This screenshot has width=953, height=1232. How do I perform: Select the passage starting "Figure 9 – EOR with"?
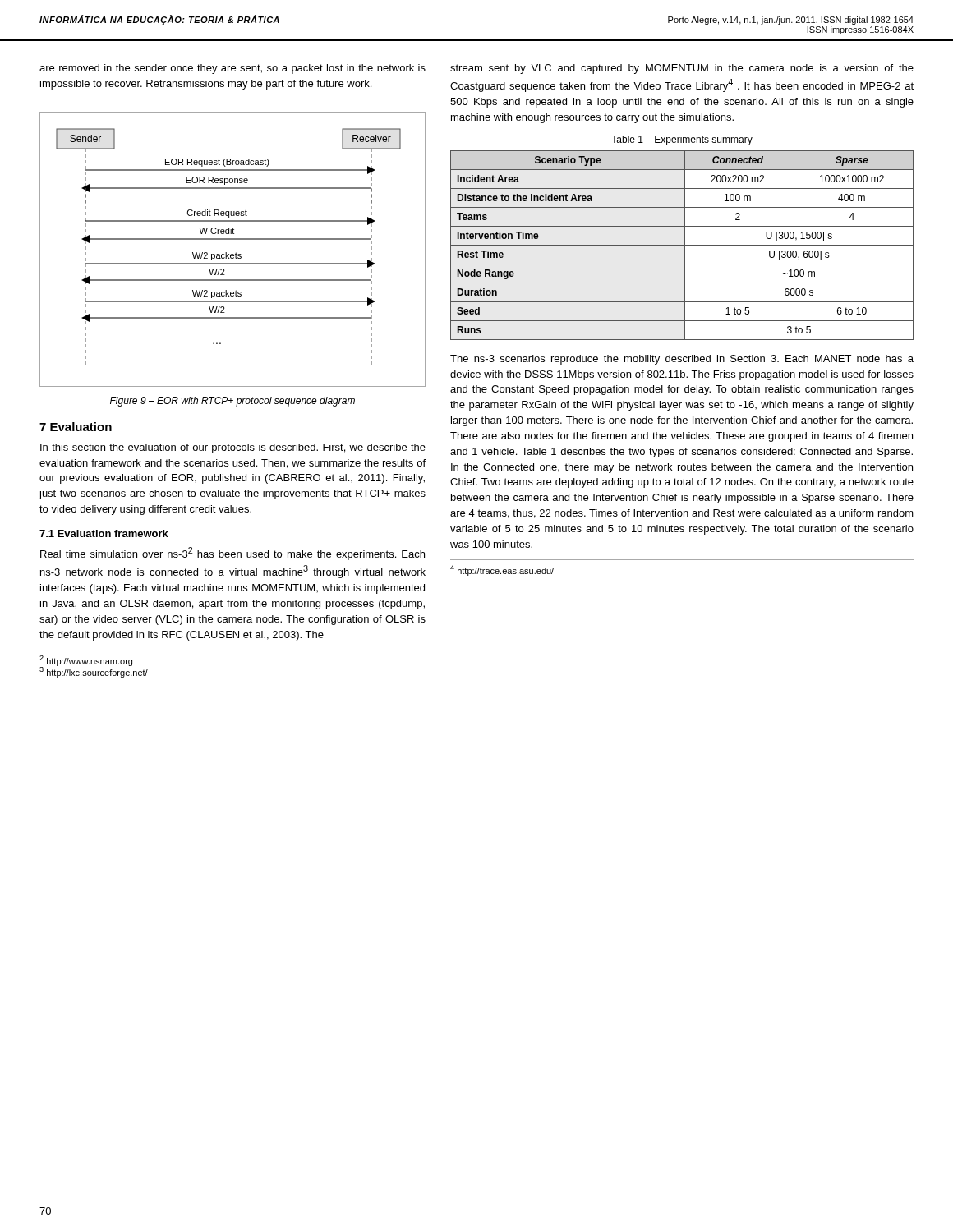pos(232,401)
